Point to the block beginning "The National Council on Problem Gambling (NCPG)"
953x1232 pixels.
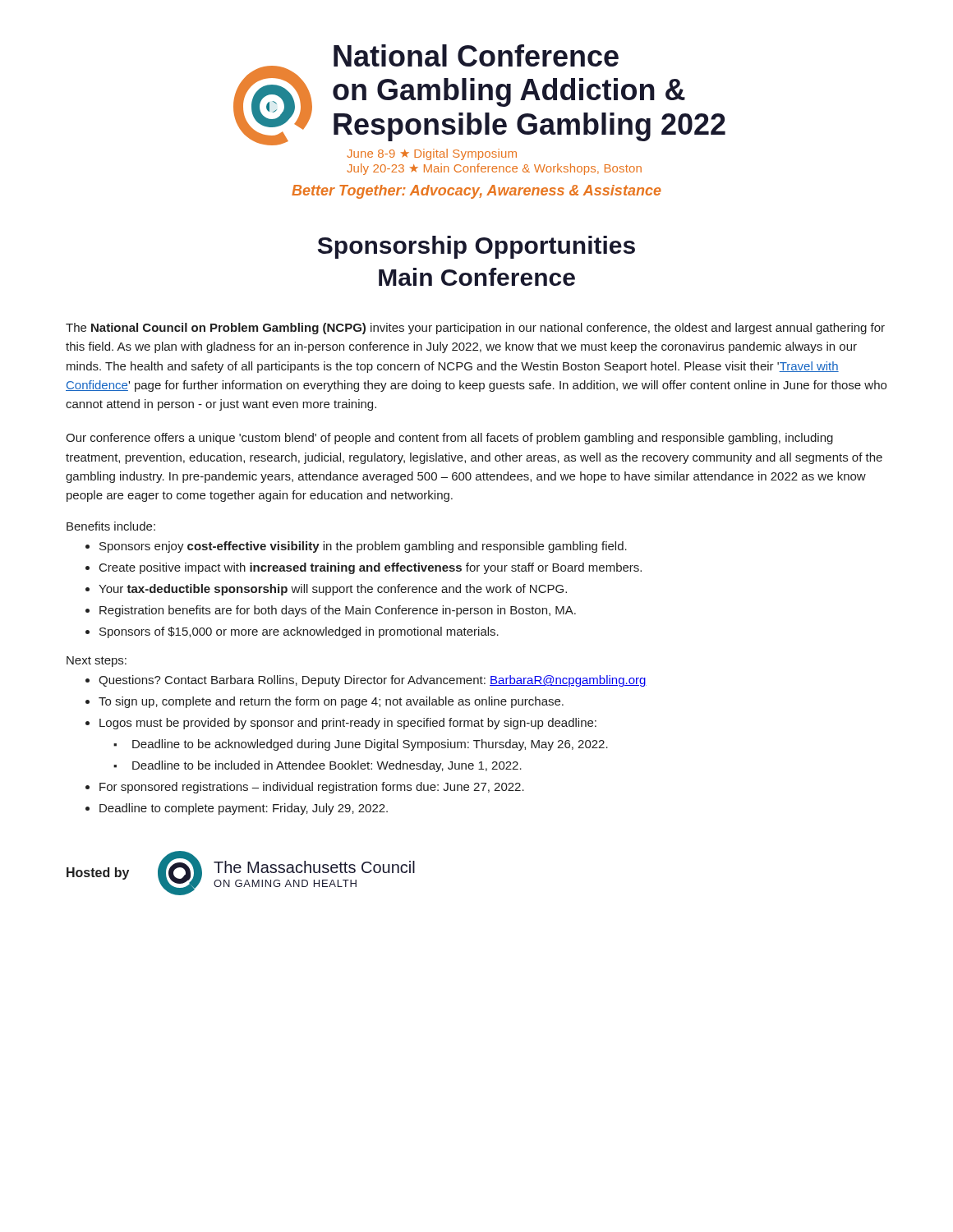coord(476,366)
